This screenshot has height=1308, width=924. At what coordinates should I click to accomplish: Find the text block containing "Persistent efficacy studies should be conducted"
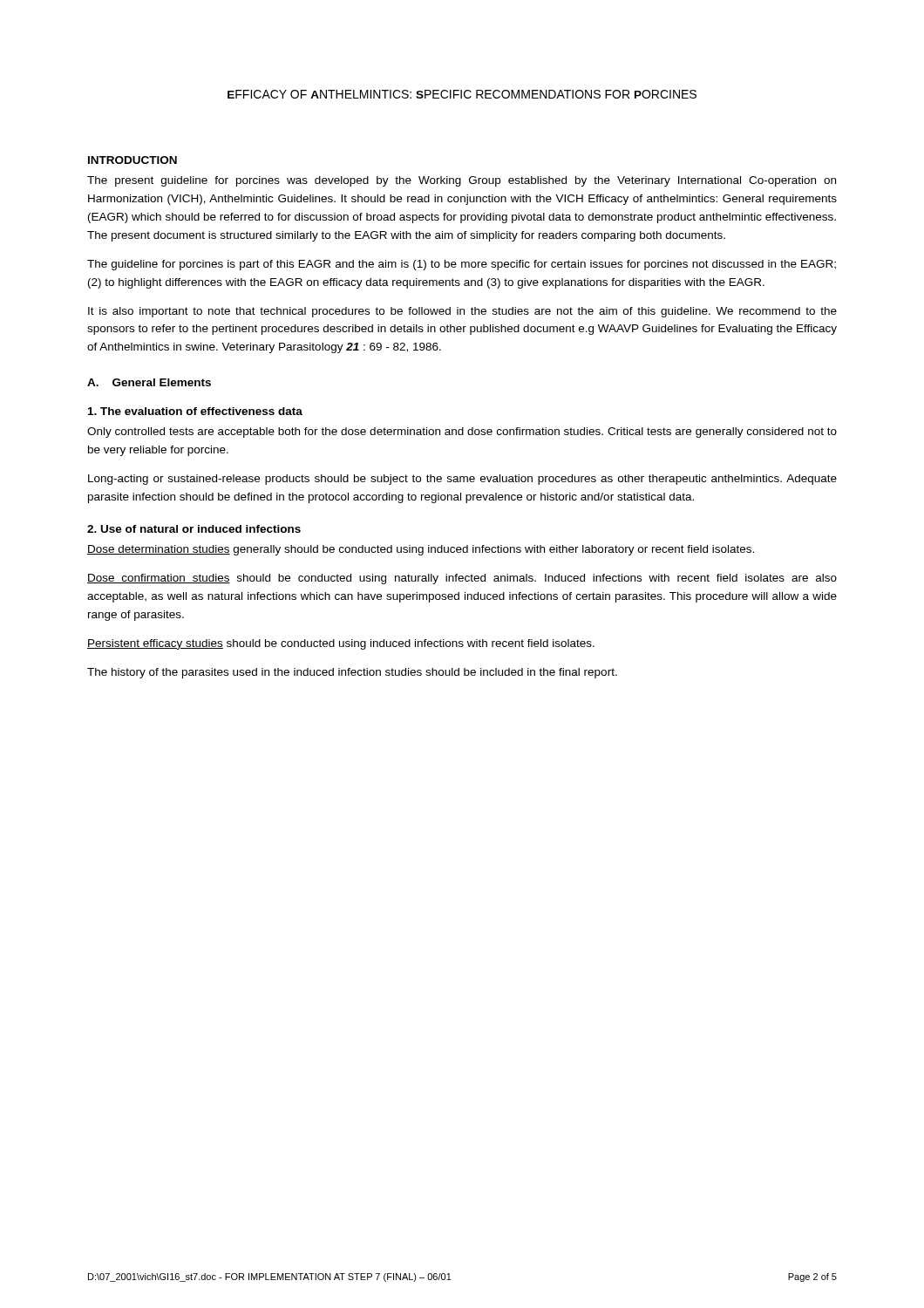[341, 643]
